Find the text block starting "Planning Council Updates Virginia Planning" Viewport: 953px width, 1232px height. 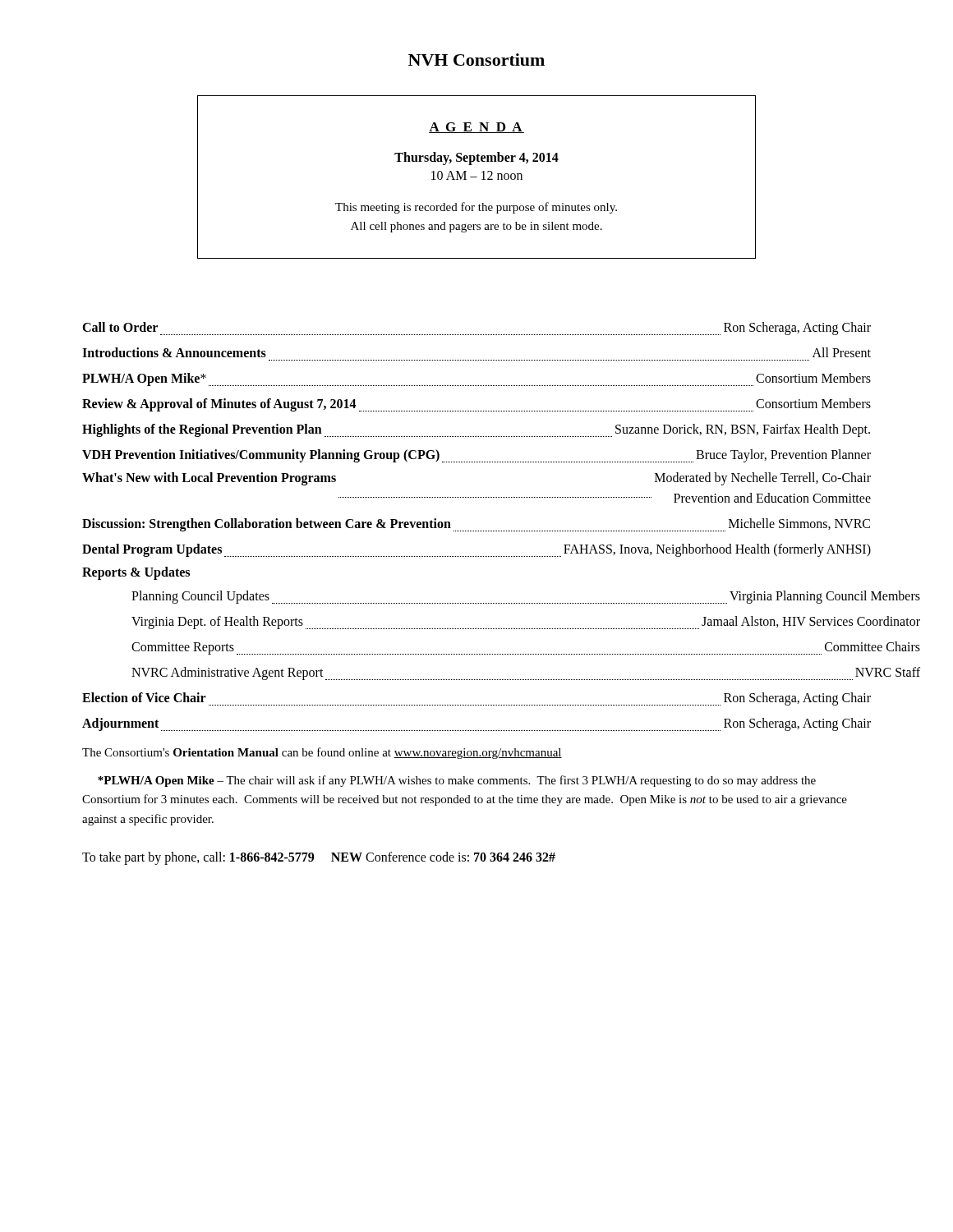(x=526, y=596)
